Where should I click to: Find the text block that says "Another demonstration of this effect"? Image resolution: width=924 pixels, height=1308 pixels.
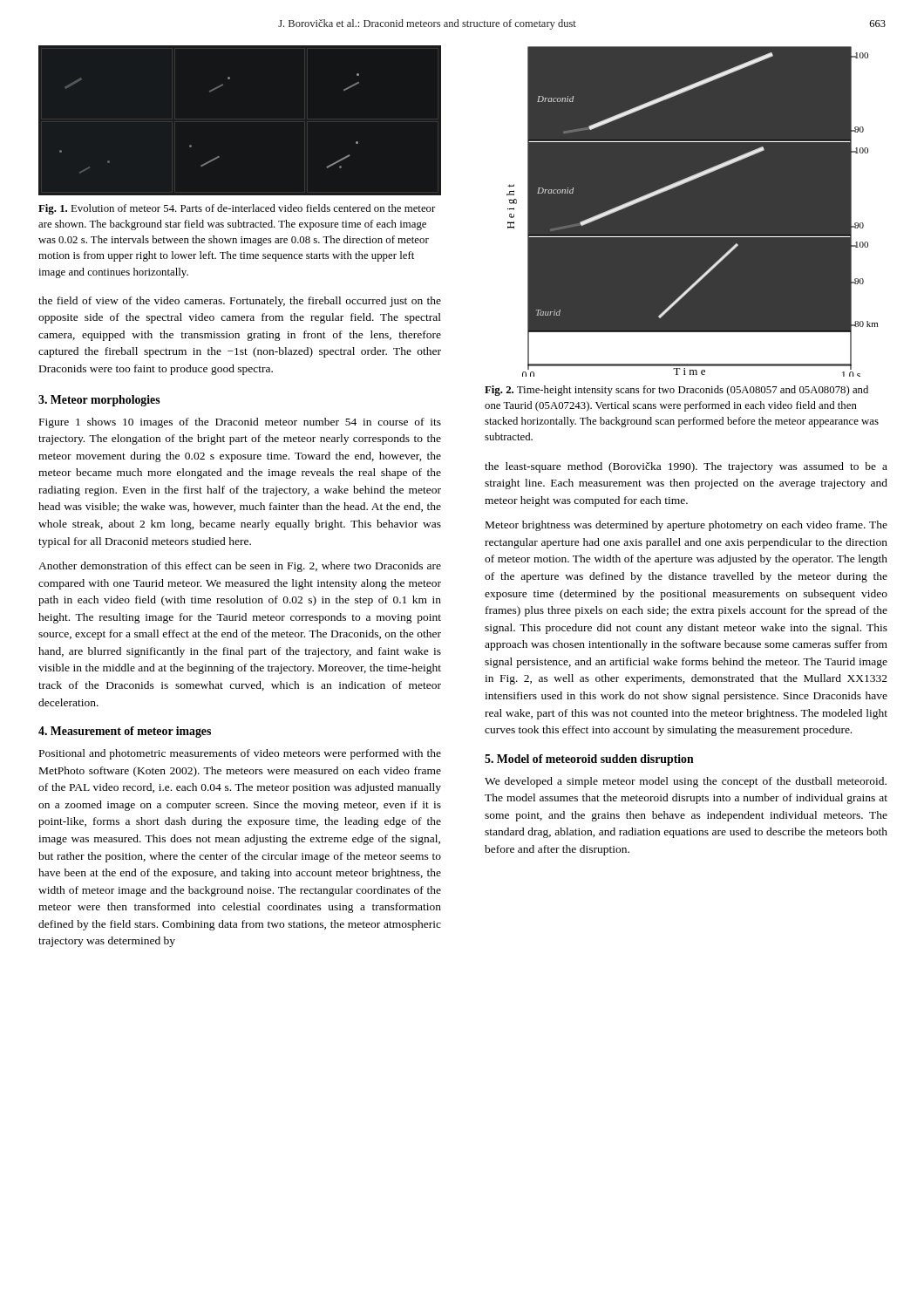240,634
